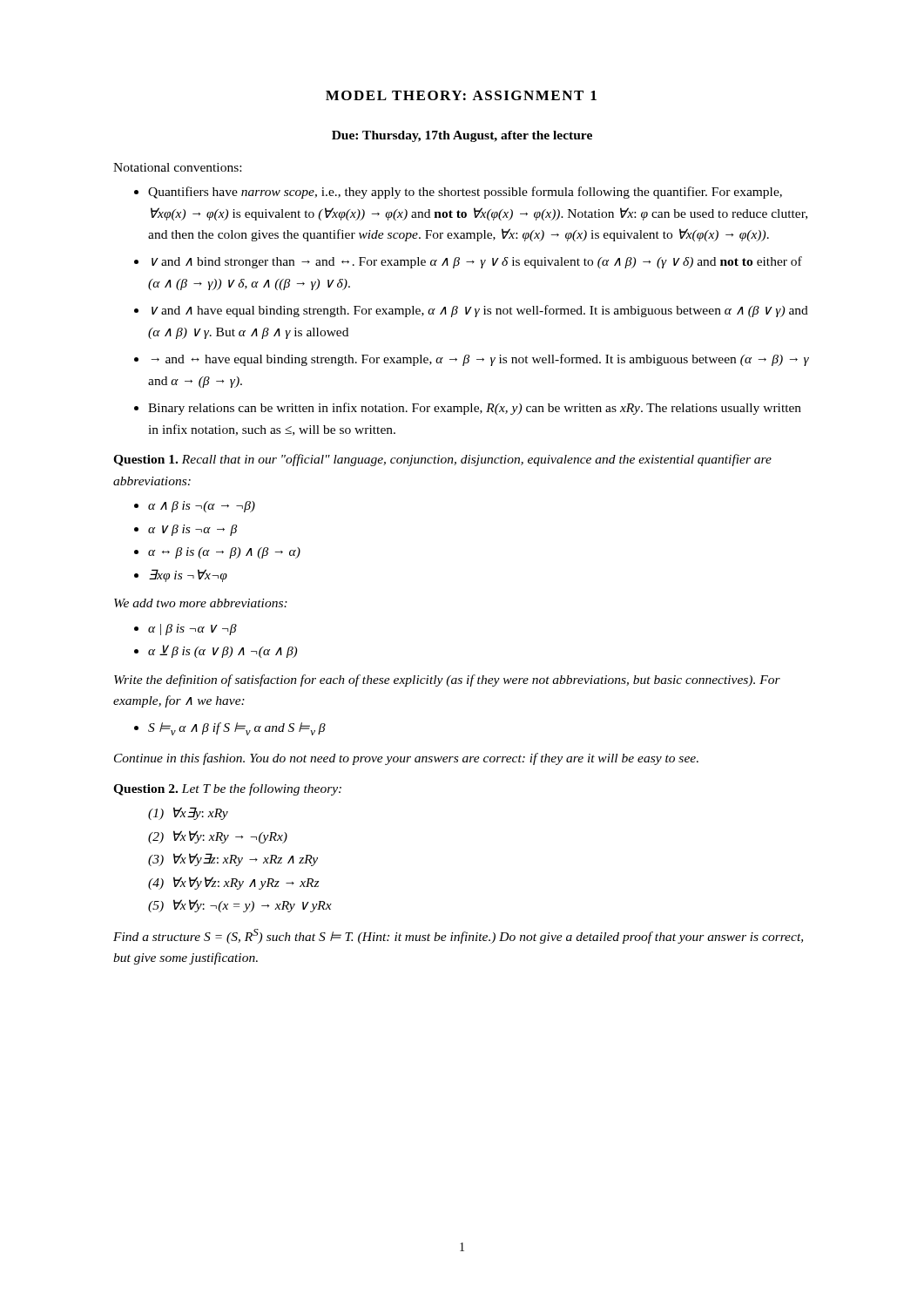Find the block on this page that starts "(4) ∀x∀y∀z: xRy ∧ yRz"

[x=234, y=882]
